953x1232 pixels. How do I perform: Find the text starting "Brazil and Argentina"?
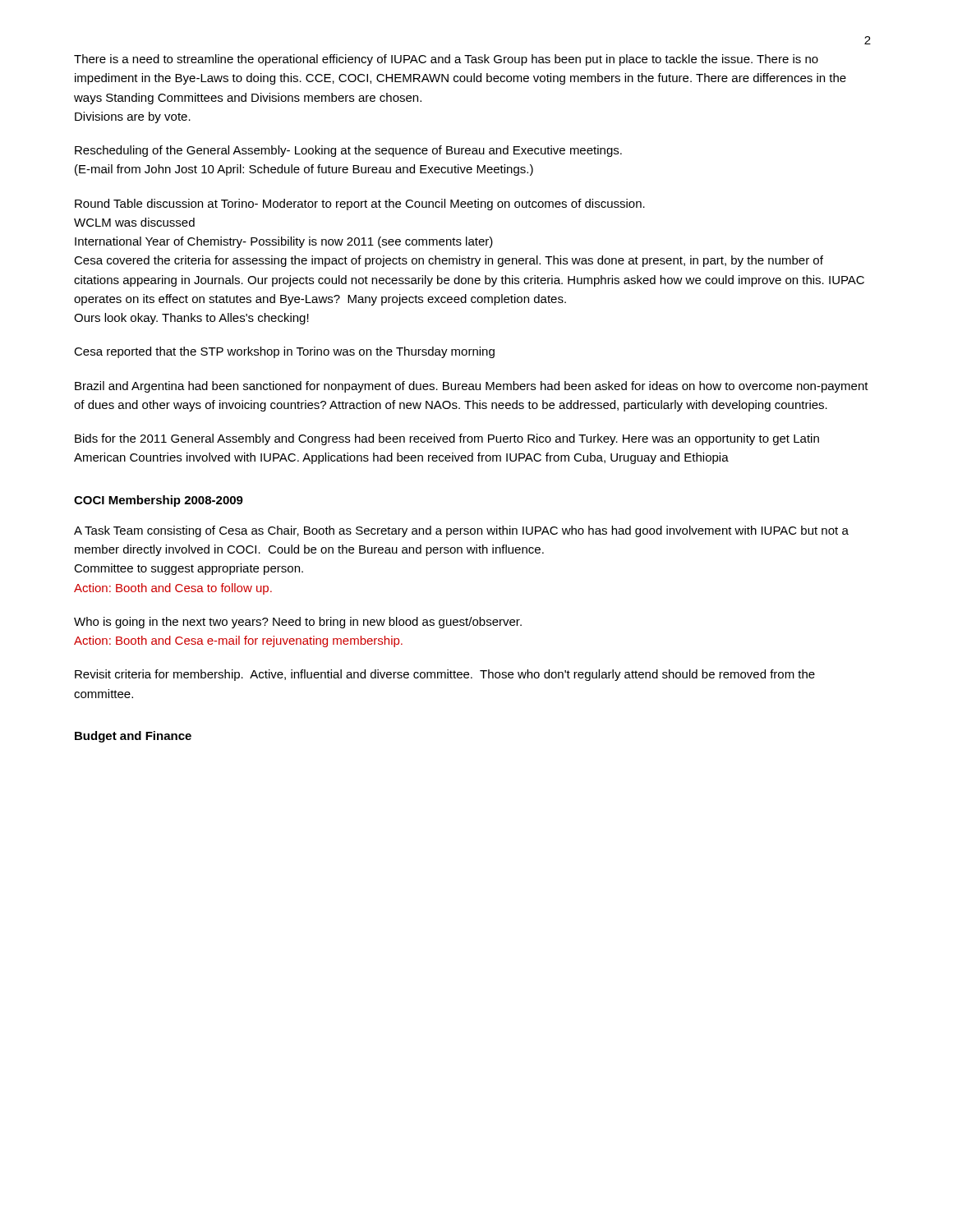[471, 395]
